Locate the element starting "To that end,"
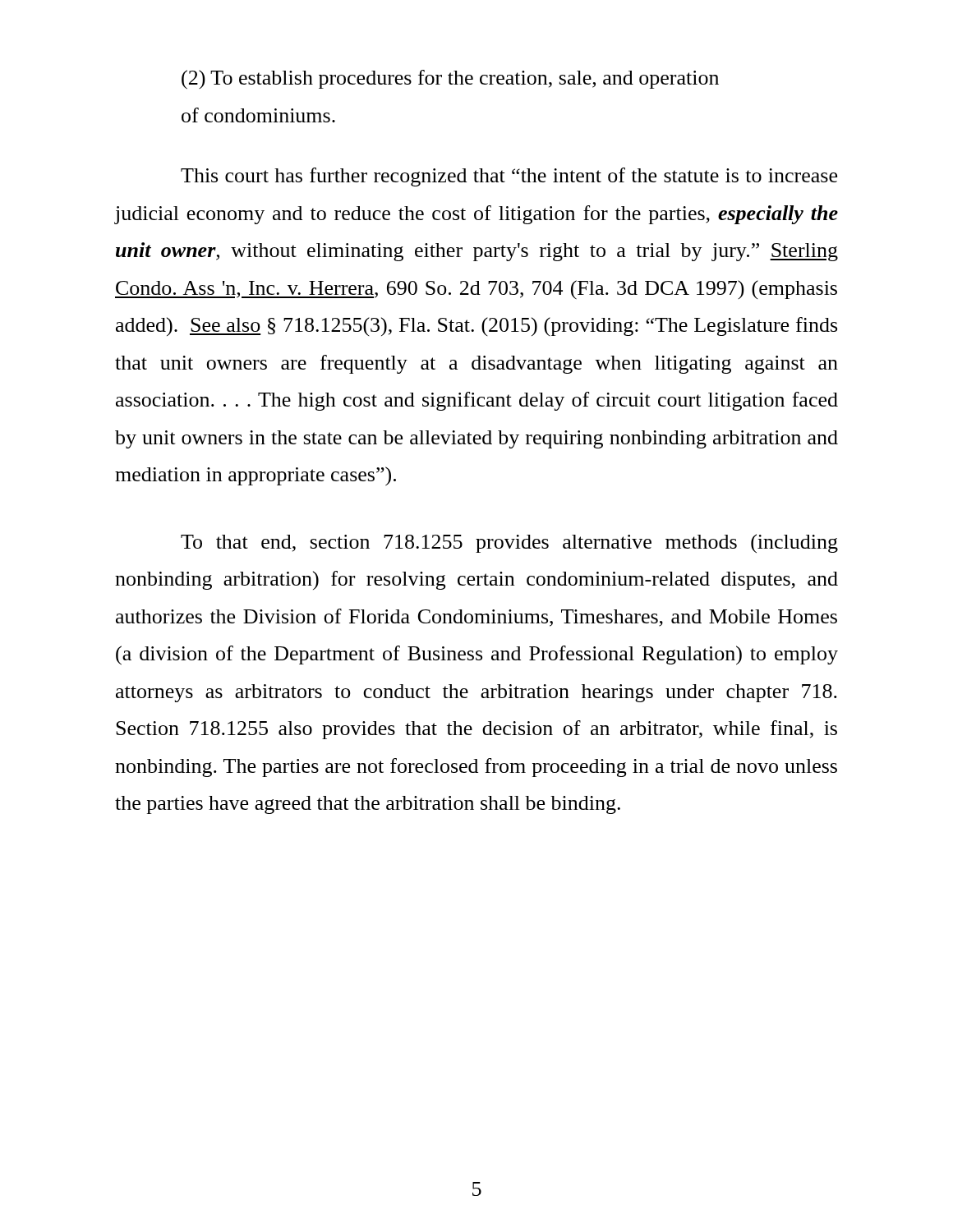 click(509, 543)
